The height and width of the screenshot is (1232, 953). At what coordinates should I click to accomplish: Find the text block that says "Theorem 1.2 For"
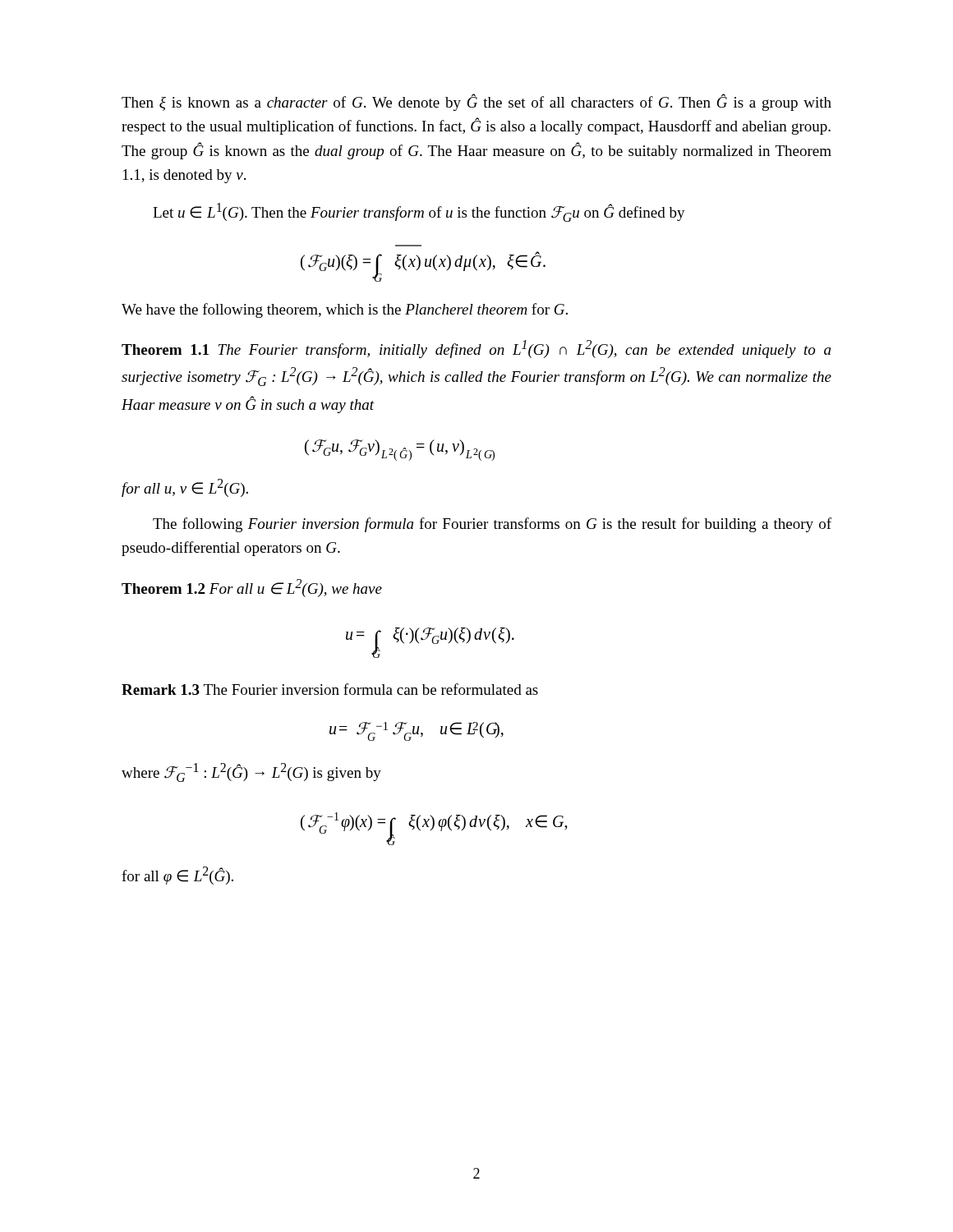[252, 587]
